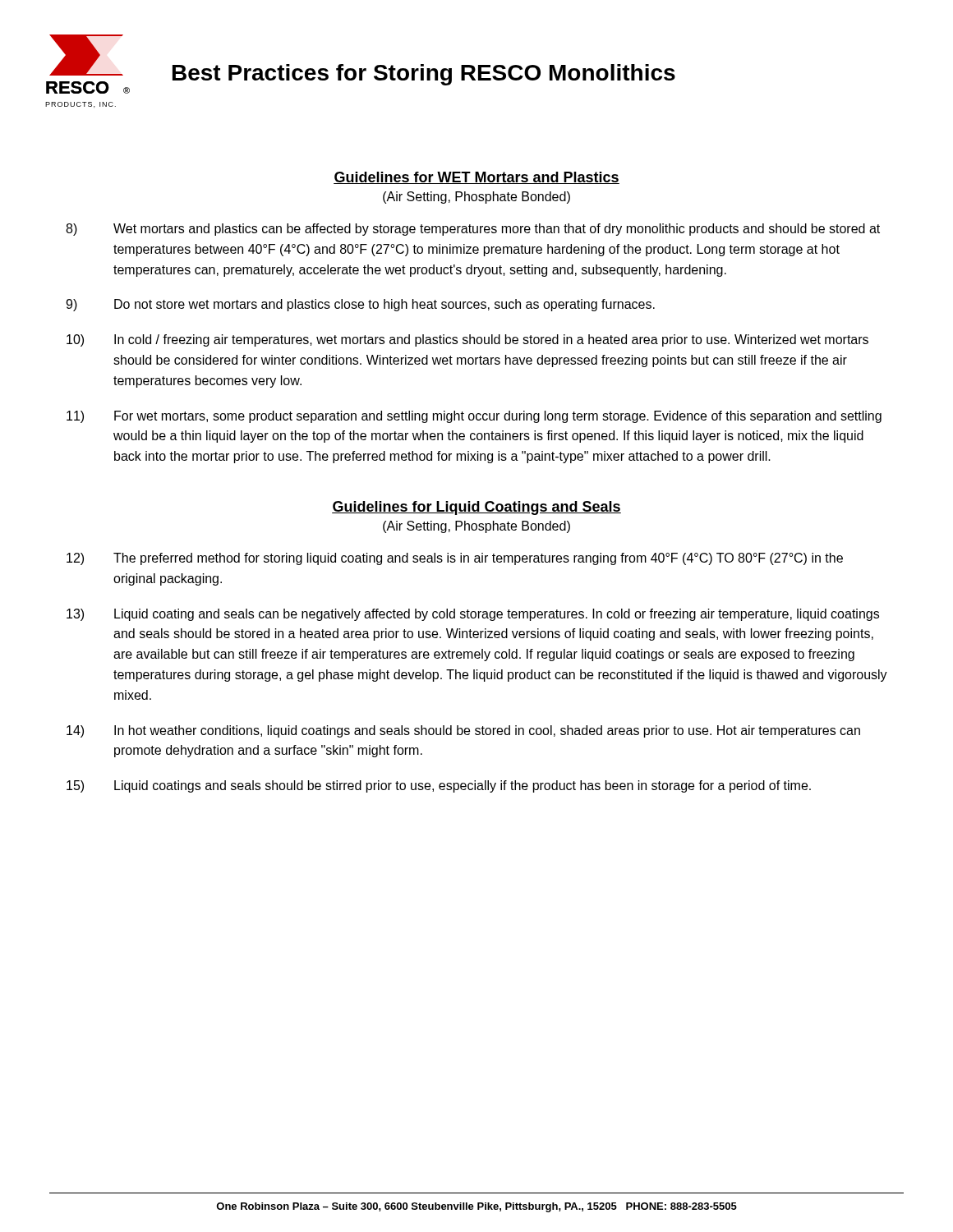Point to the block beginning "8) Wet mortars and"

click(476, 250)
